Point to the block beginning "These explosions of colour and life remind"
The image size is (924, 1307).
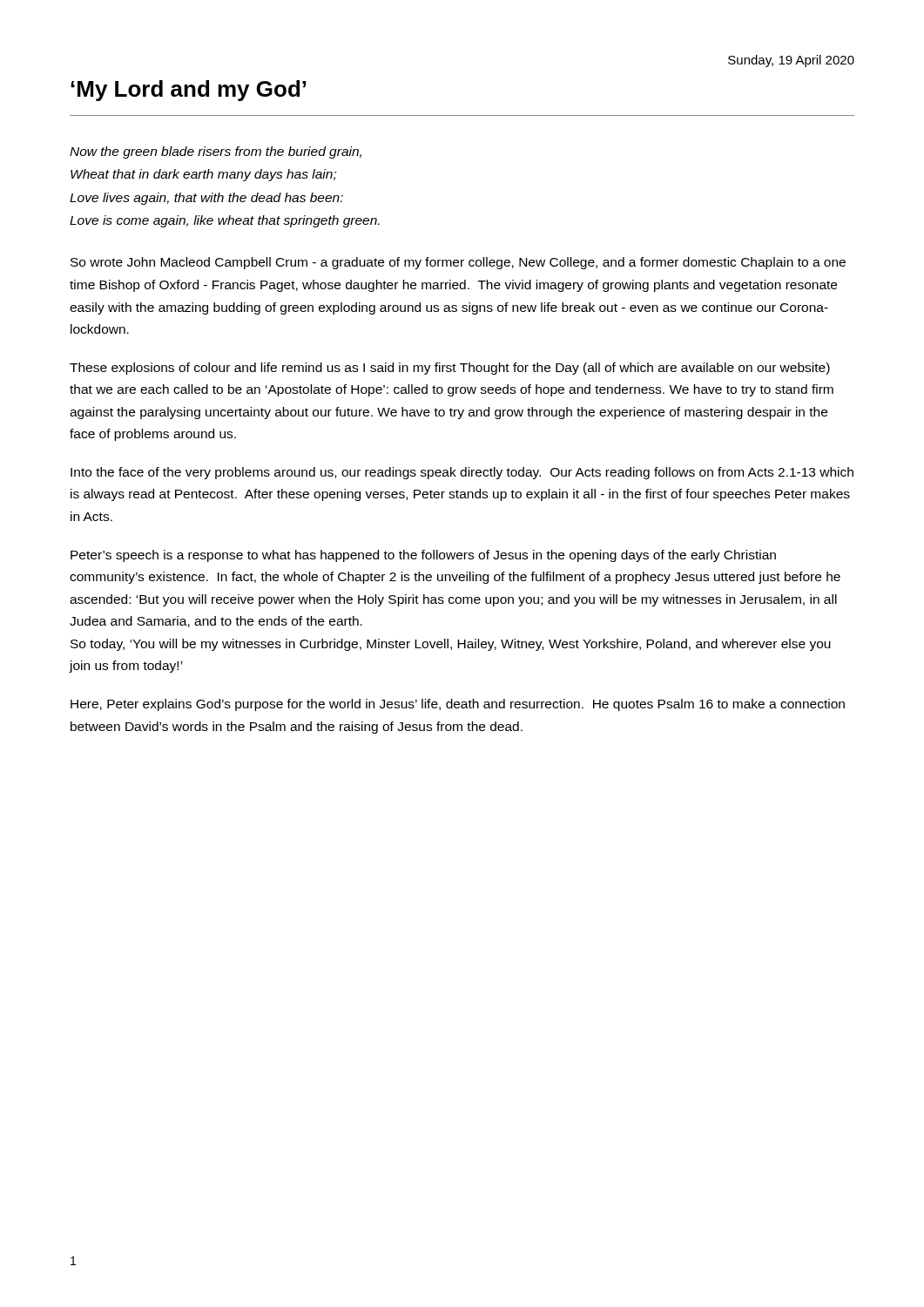(x=452, y=400)
